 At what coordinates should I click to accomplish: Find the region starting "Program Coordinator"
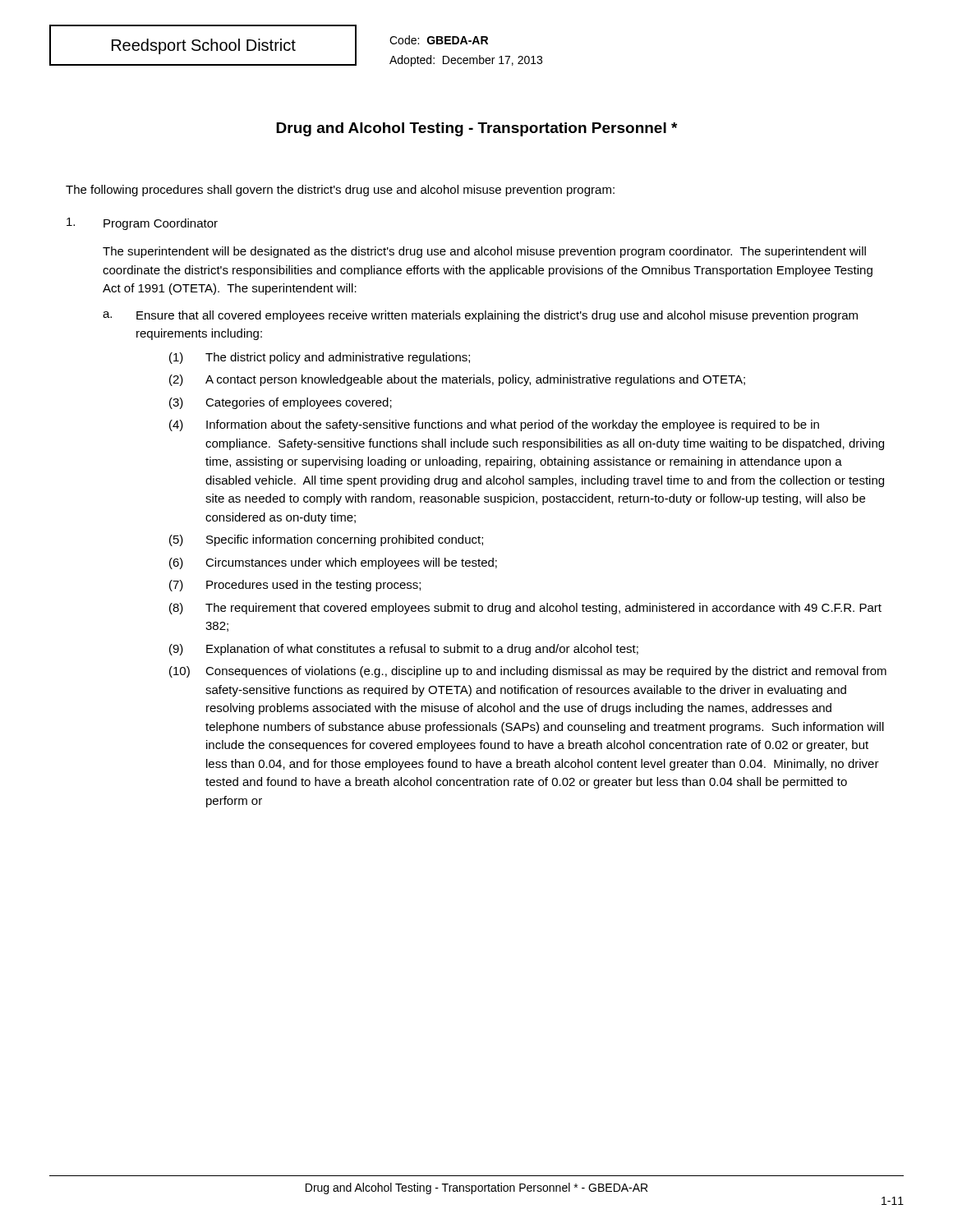pyautogui.click(x=142, y=223)
